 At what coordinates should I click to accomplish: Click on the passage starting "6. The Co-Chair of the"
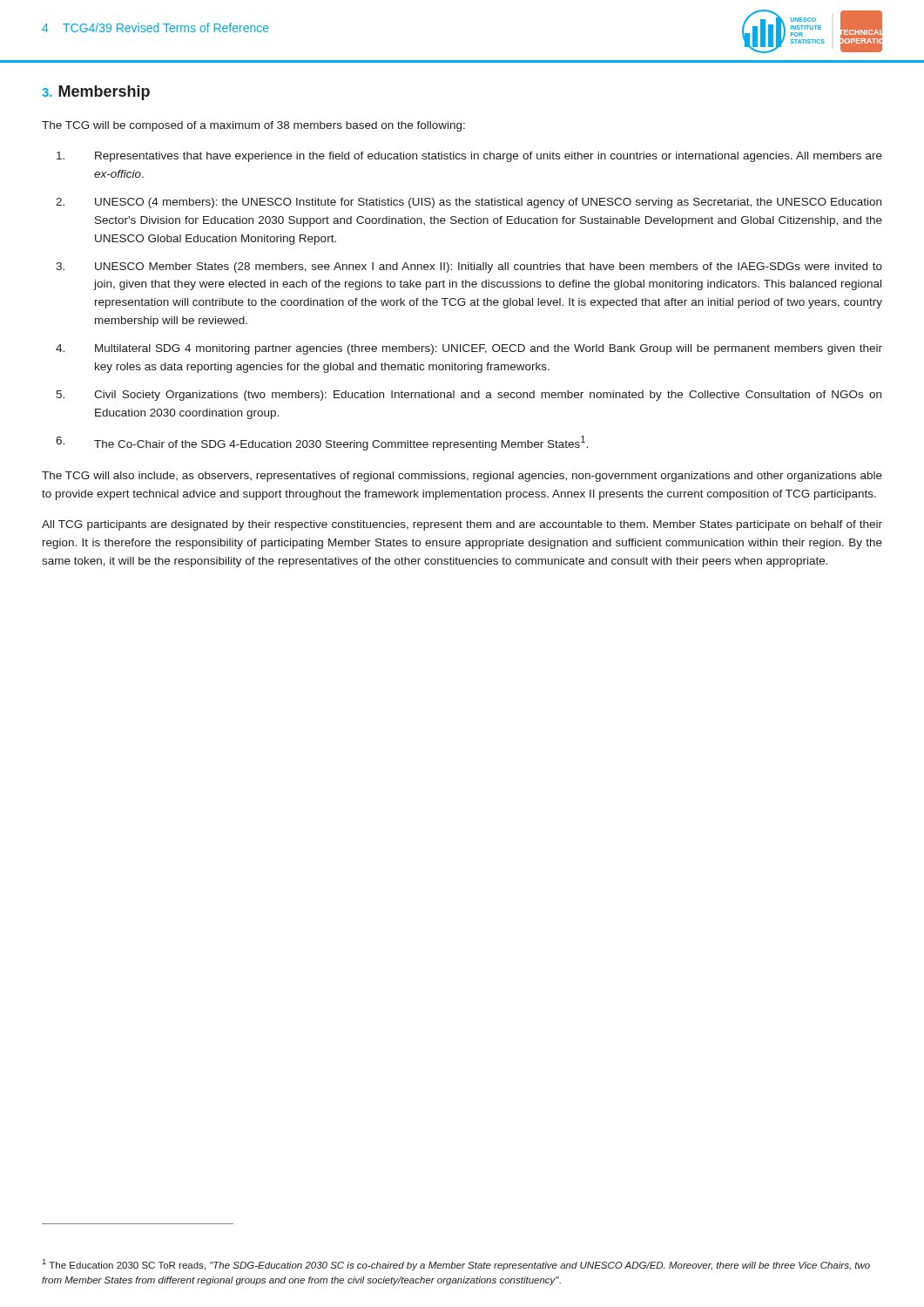pyautogui.click(x=315, y=443)
